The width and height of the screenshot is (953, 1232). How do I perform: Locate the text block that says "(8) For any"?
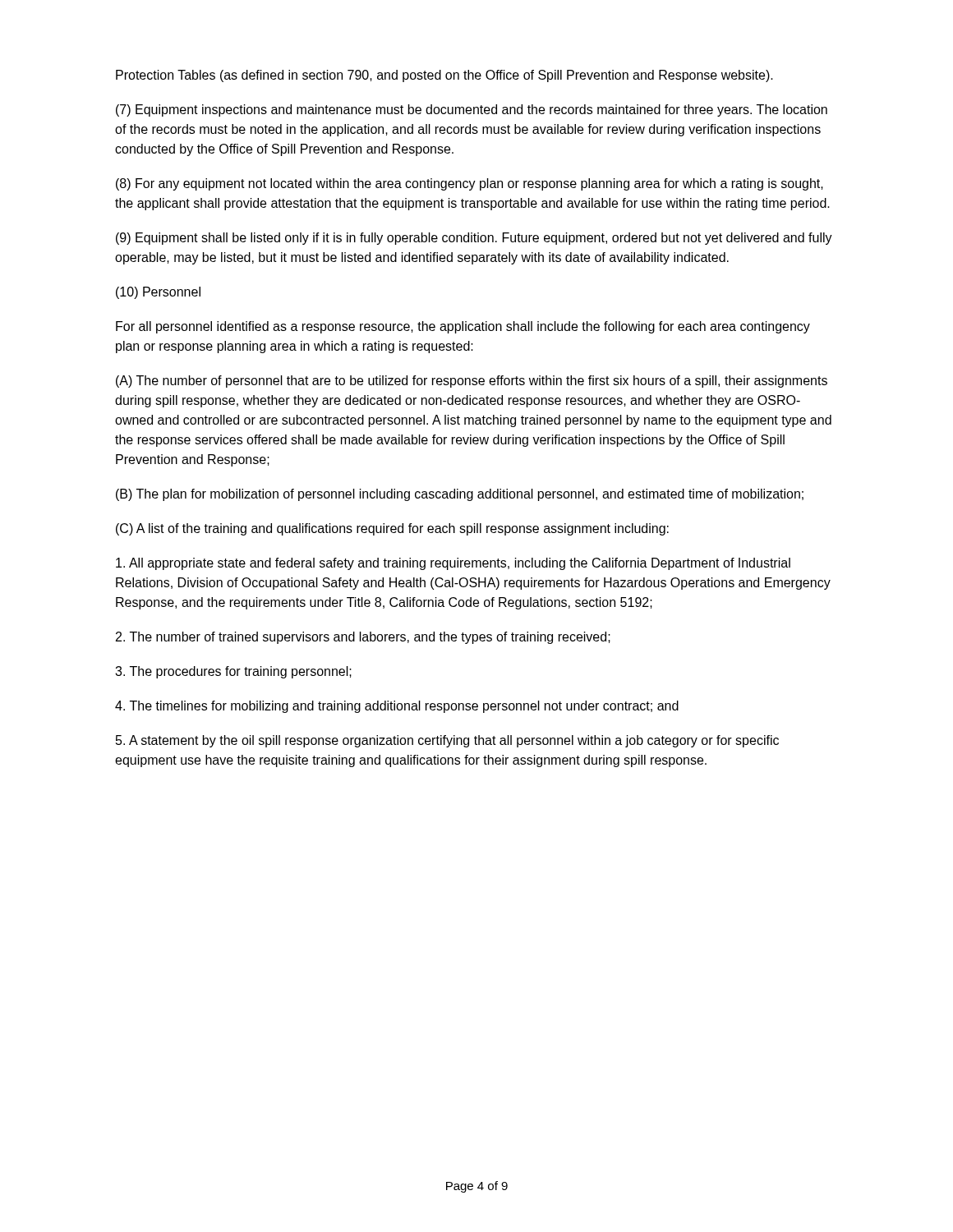(x=473, y=193)
